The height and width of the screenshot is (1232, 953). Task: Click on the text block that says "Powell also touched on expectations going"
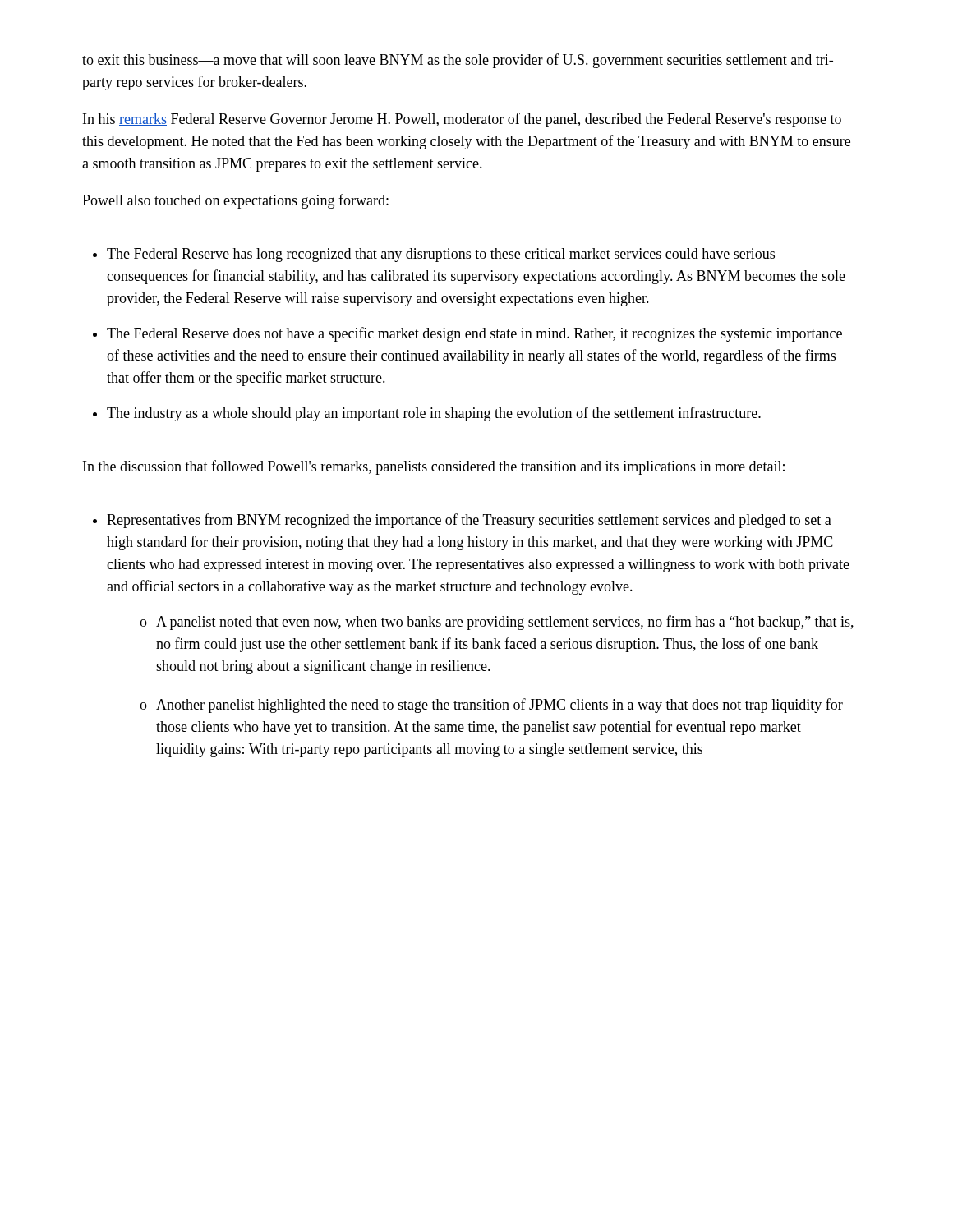pyautogui.click(x=235, y=201)
